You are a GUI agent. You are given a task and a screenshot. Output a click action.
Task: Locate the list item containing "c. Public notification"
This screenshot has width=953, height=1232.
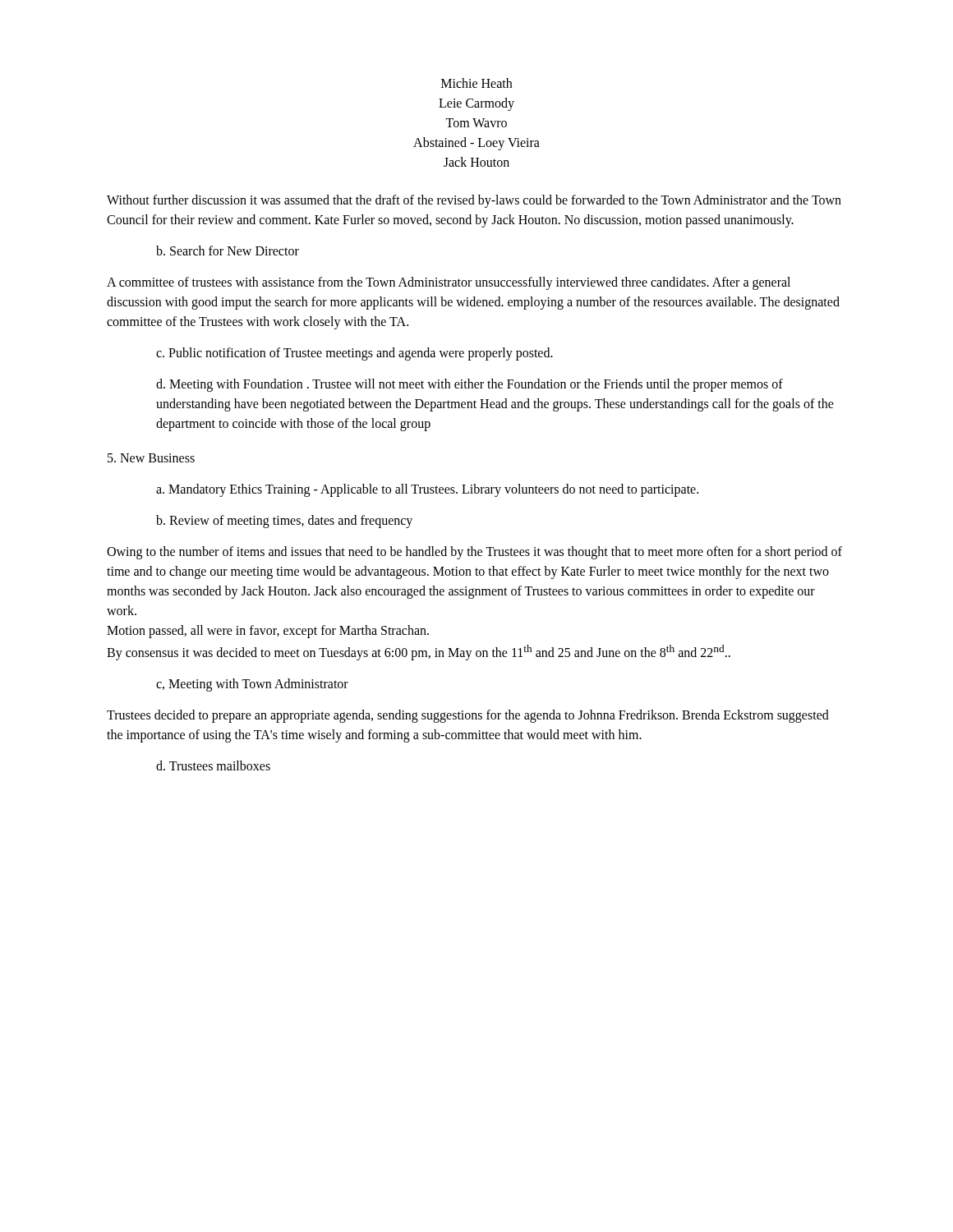tap(355, 353)
